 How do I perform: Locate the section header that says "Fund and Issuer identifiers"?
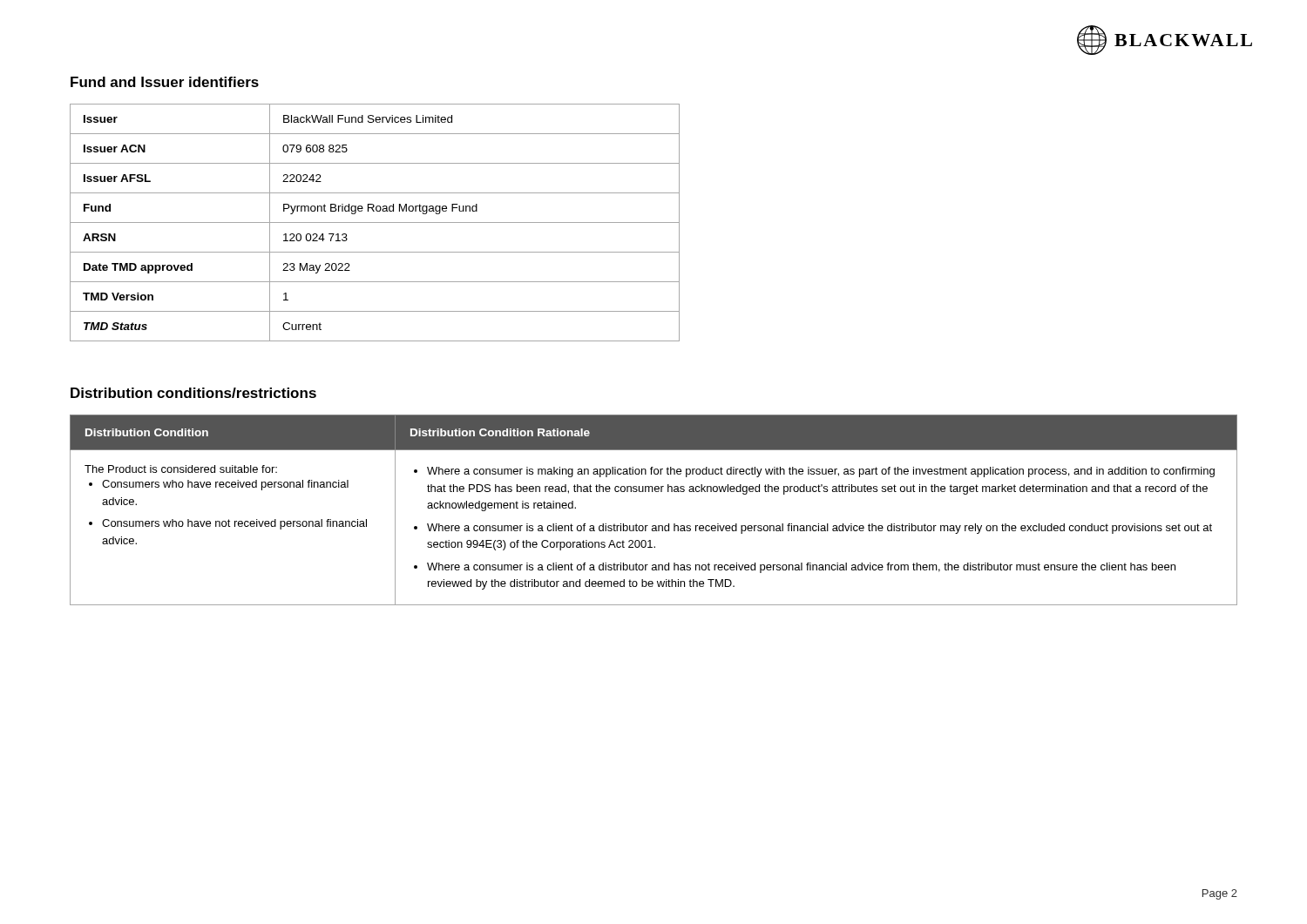coord(164,82)
